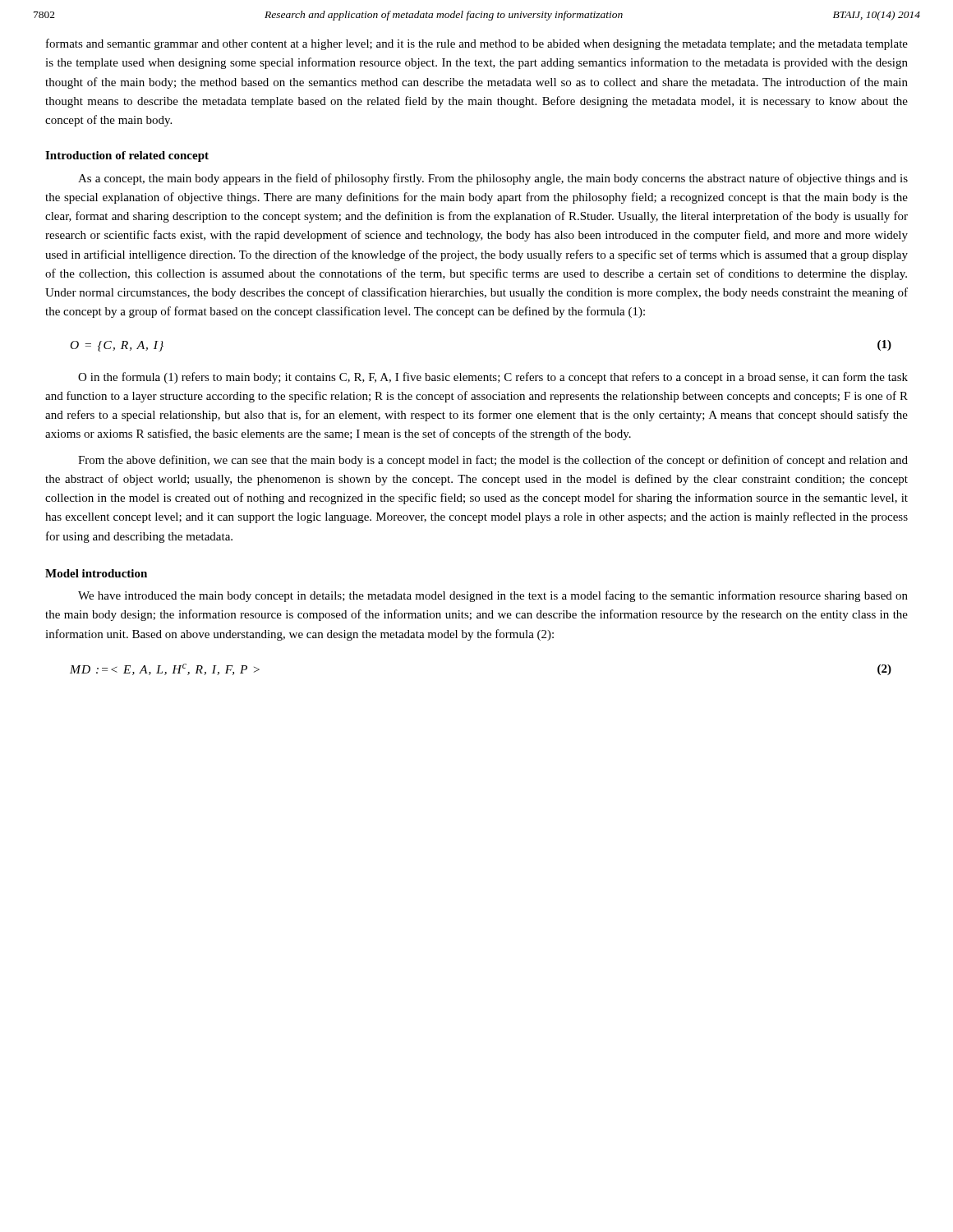Click on the region starting "MD := (2)"
Screen dimensions: 1232x953
point(159,669)
